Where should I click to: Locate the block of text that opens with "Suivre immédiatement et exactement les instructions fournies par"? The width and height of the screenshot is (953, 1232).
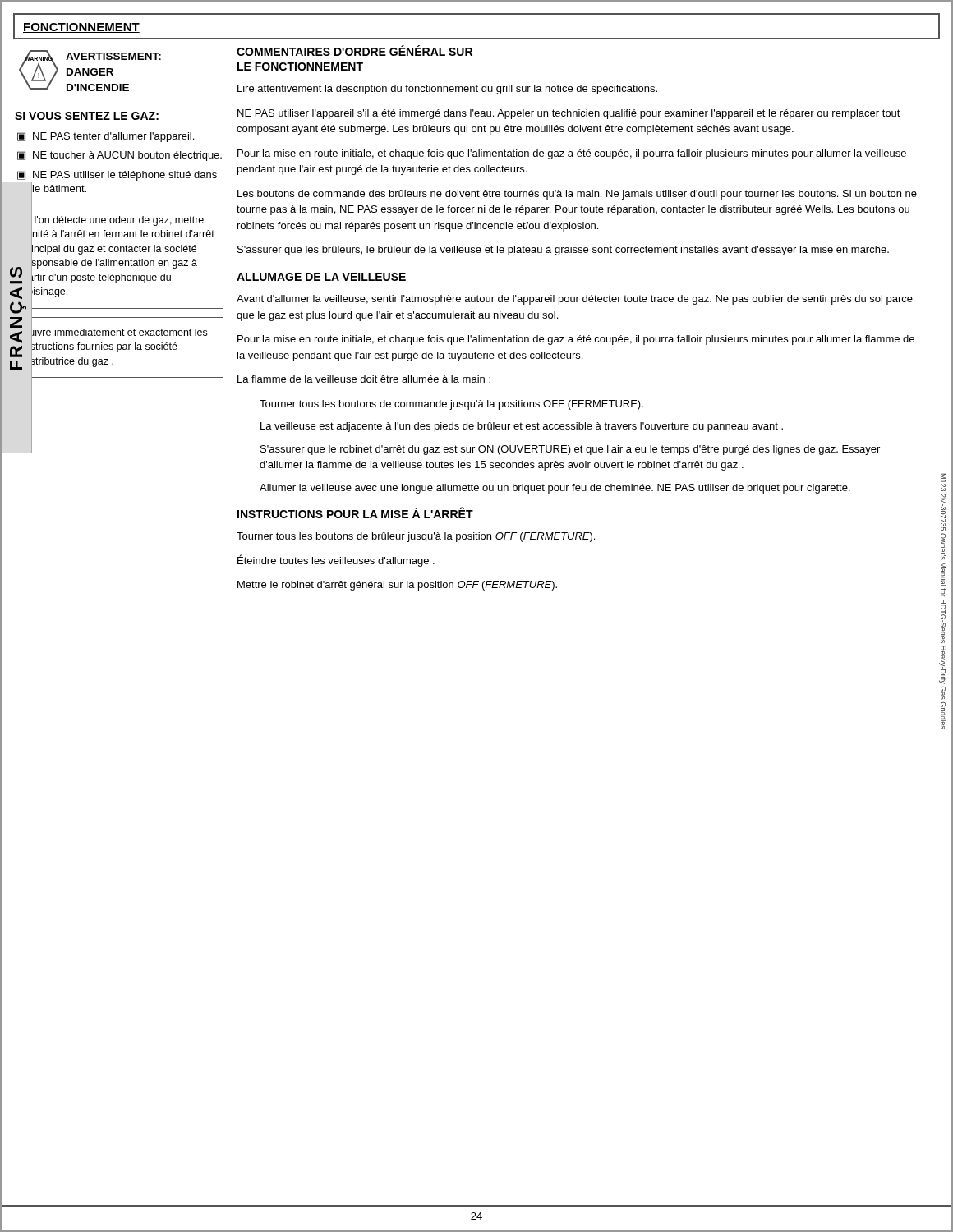point(115,347)
